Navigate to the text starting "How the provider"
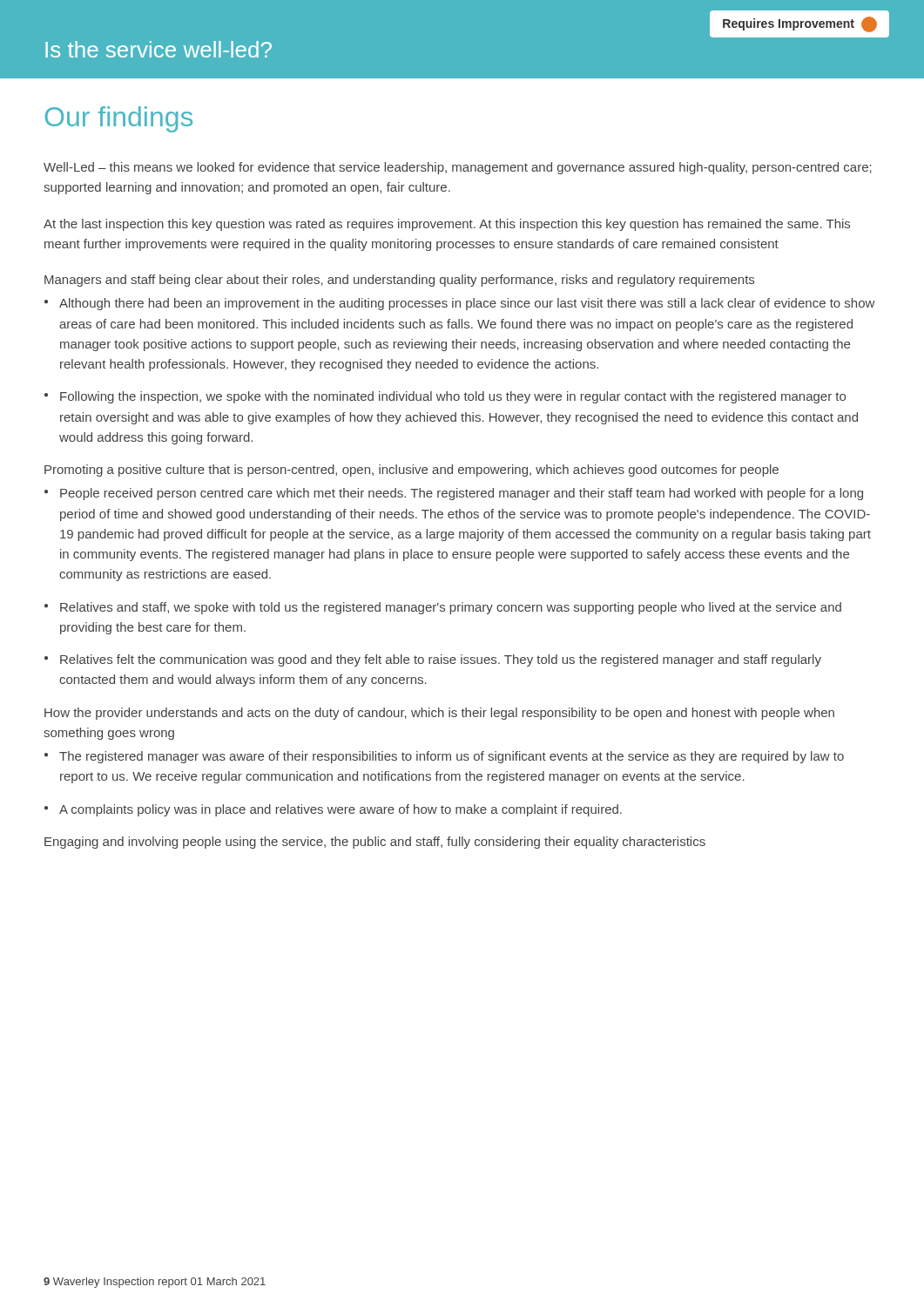924x1307 pixels. point(439,722)
